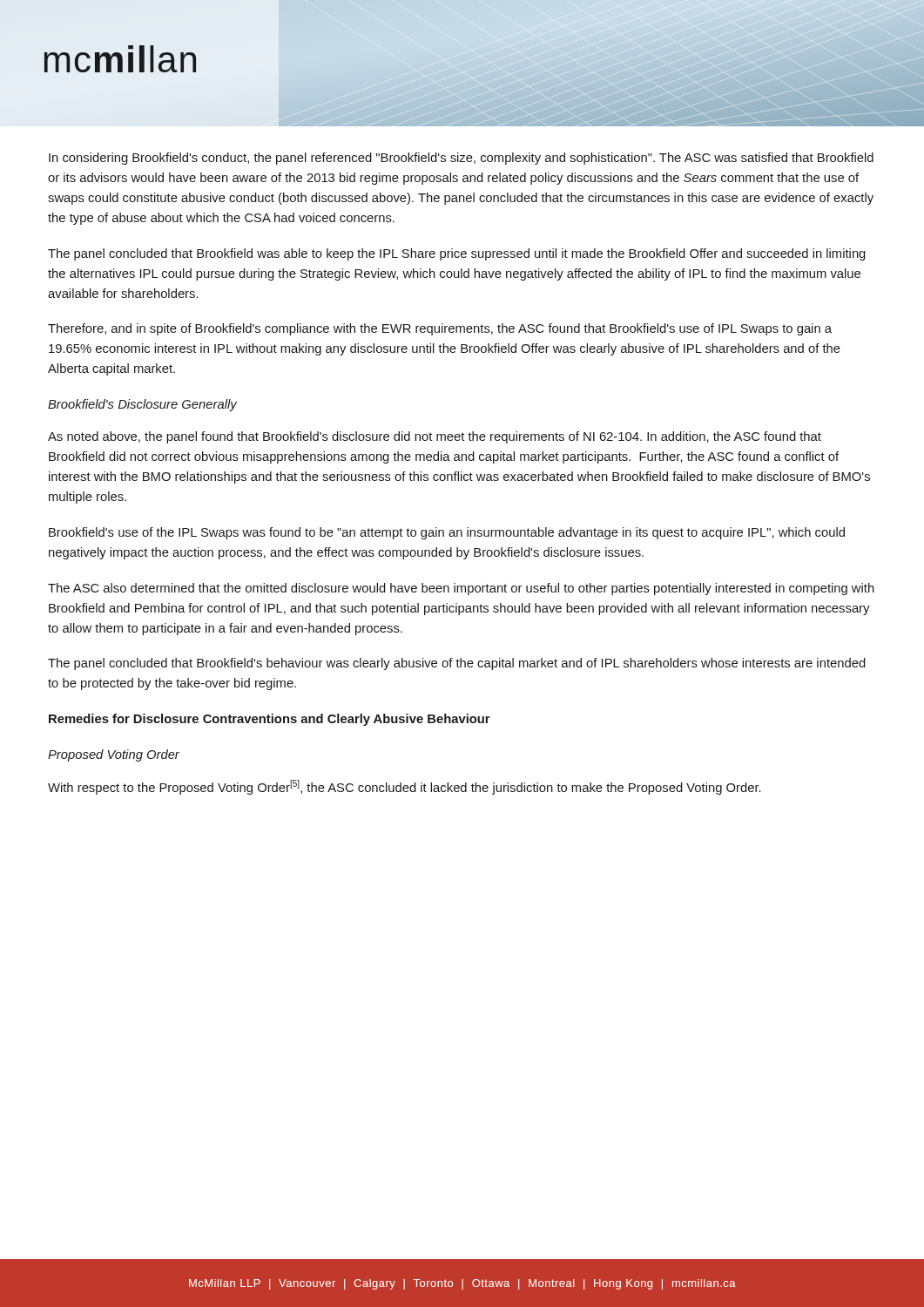Viewport: 924px width, 1307px height.
Task: Locate the block of text that opens with "In considering Brookfield's"
Action: tap(461, 188)
